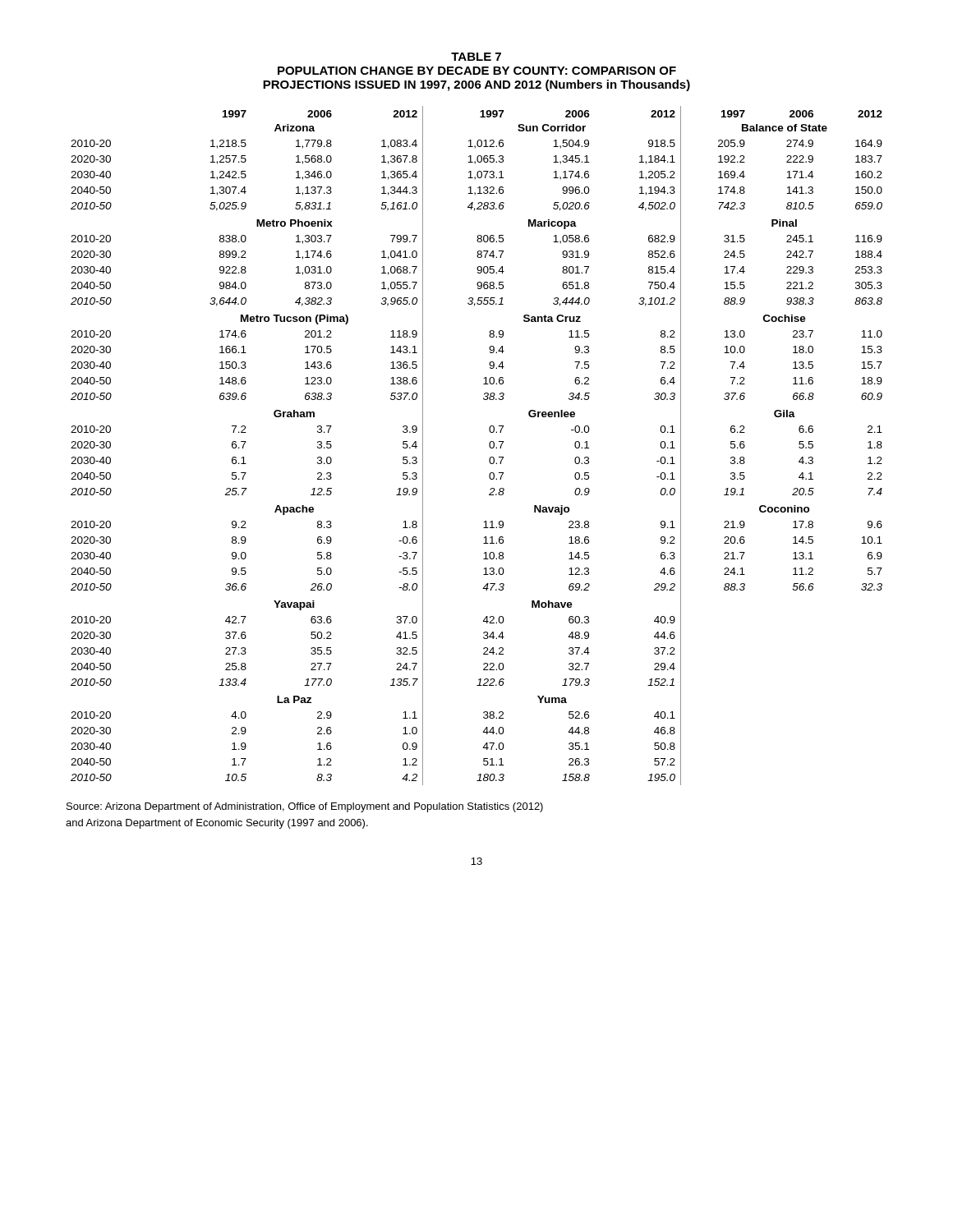The width and height of the screenshot is (953, 1232).
Task: Find the passage starting "TABLE 7 POPULATION CHANGE BY DECADE"
Action: (x=476, y=70)
